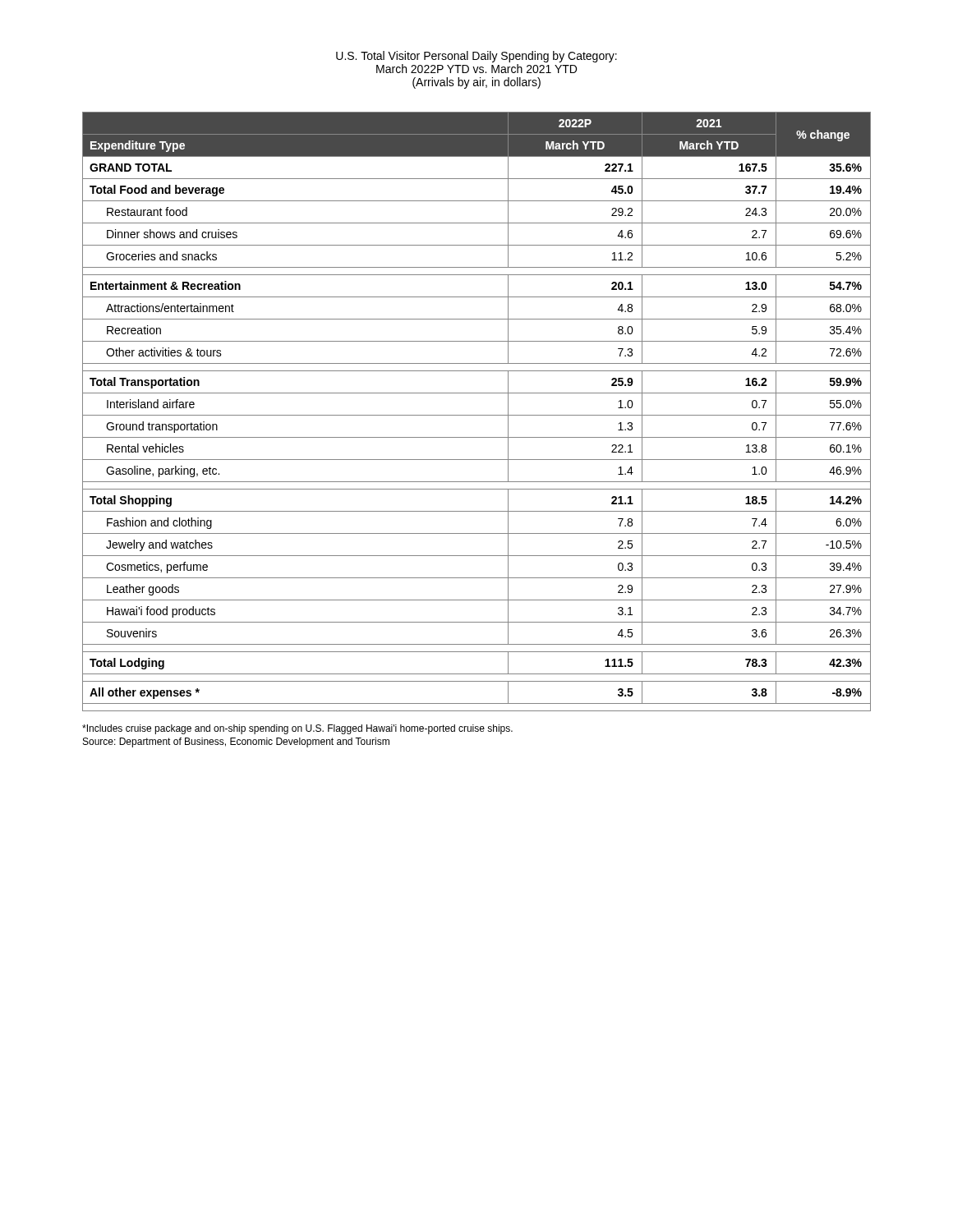Select the table that reads "Restaurant food"

click(x=476, y=411)
